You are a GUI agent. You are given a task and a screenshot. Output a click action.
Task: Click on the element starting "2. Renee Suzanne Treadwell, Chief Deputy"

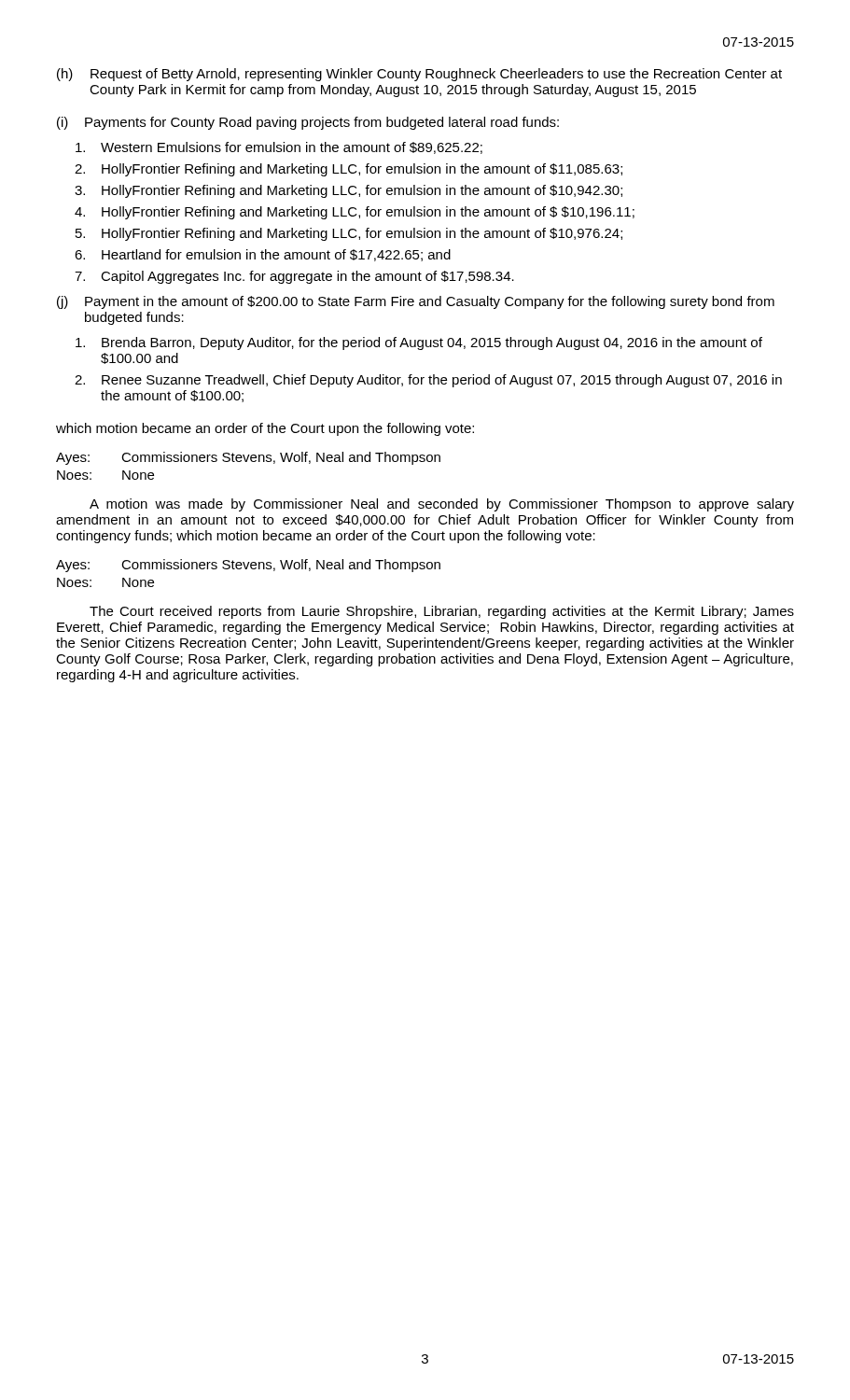click(x=434, y=387)
